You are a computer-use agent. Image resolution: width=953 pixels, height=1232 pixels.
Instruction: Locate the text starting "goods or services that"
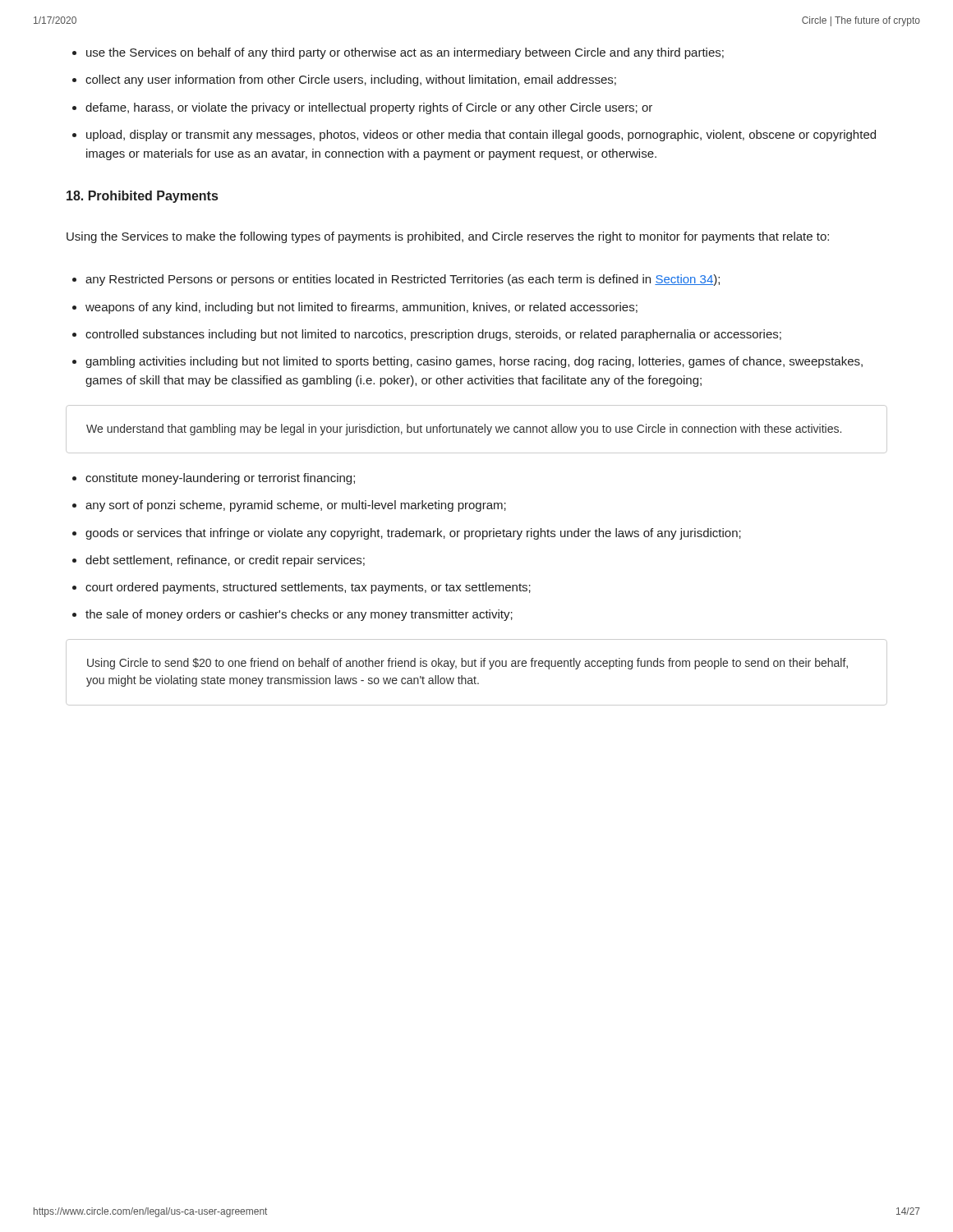pyautogui.click(x=486, y=533)
